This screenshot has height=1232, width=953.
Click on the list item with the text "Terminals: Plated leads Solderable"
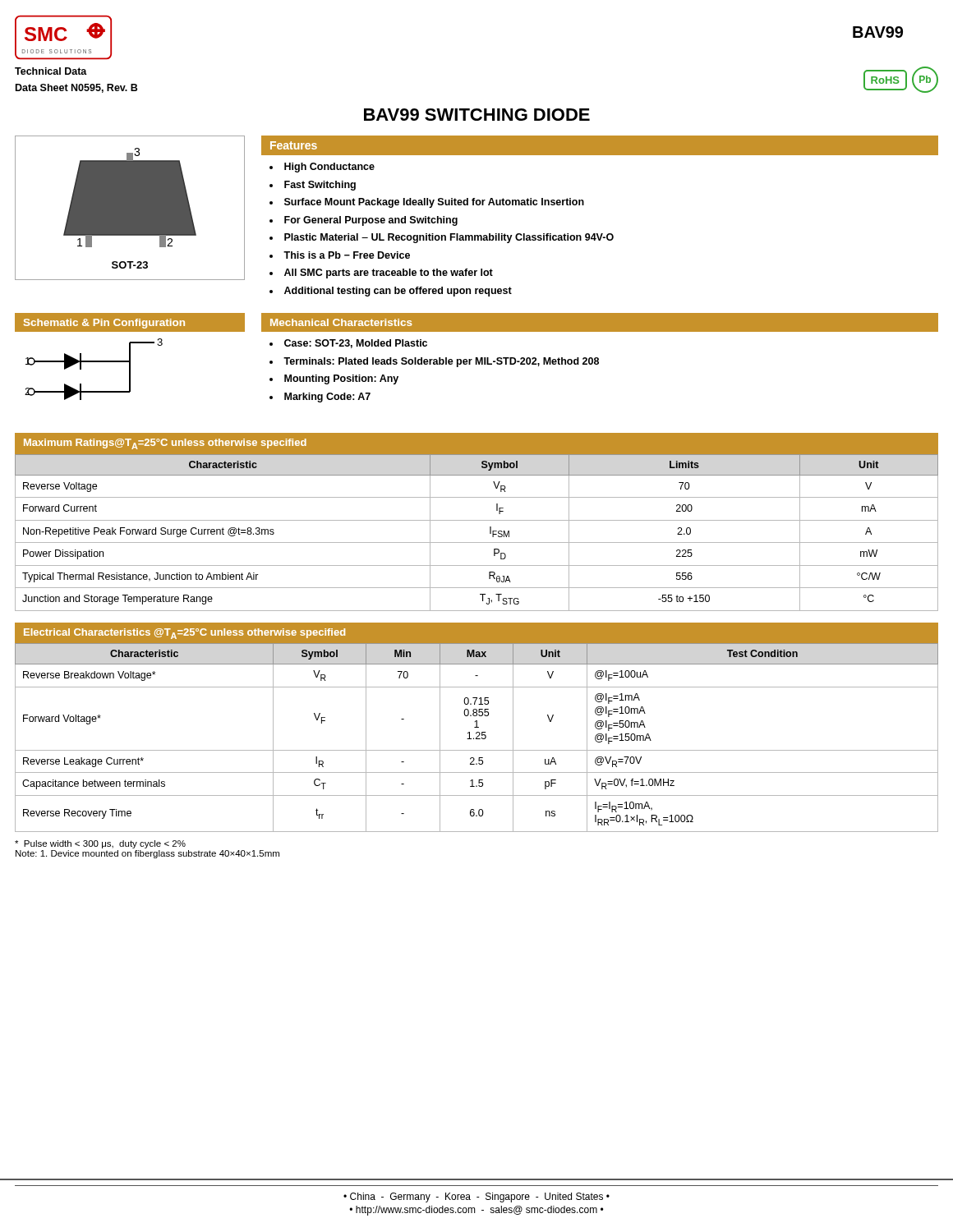point(442,361)
